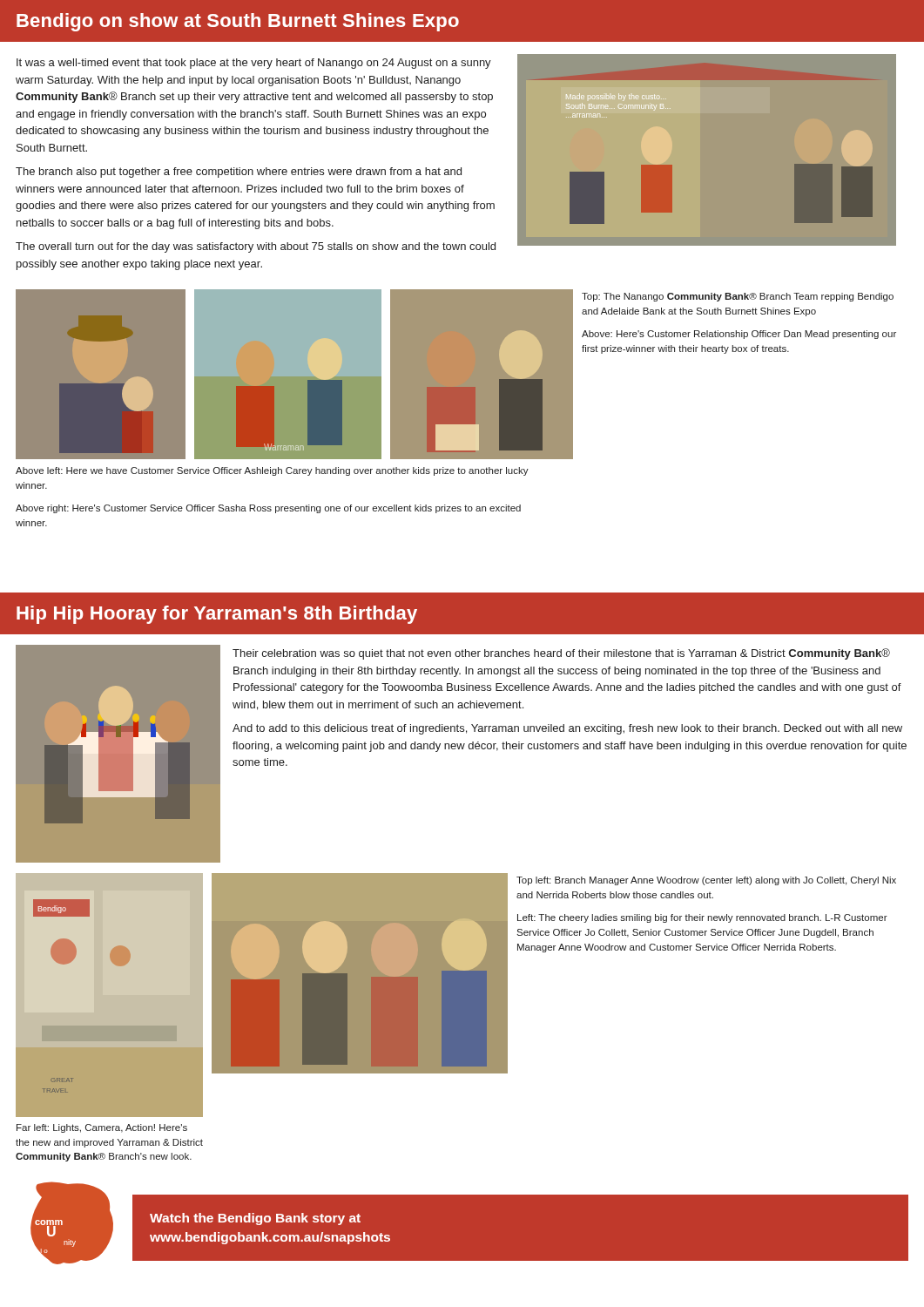
Task: Locate the caption that opens with "Above left: Here we have Customer"
Action: pyautogui.click(x=286, y=497)
